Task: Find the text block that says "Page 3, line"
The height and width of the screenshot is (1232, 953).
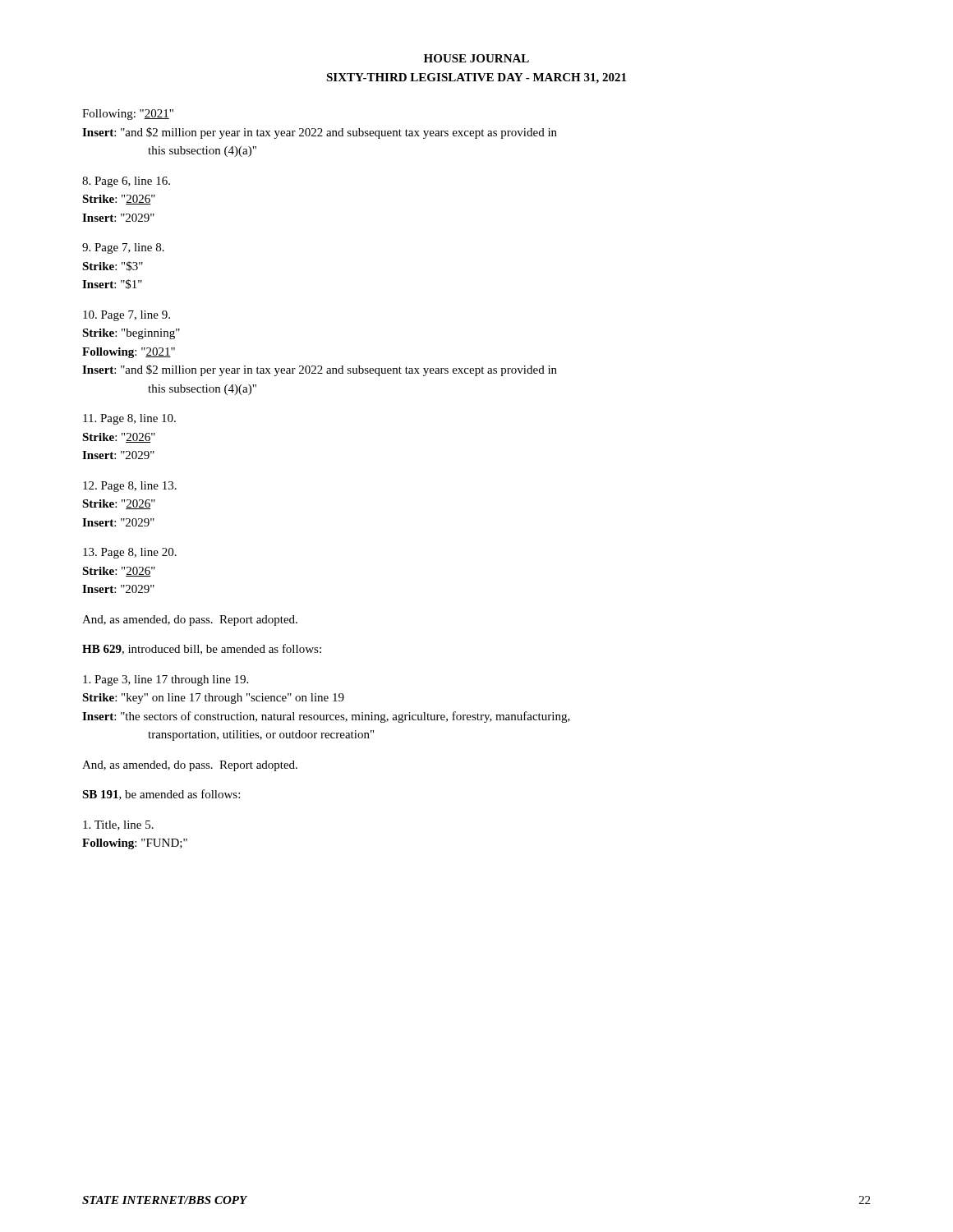Action: pyautogui.click(x=326, y=708)
